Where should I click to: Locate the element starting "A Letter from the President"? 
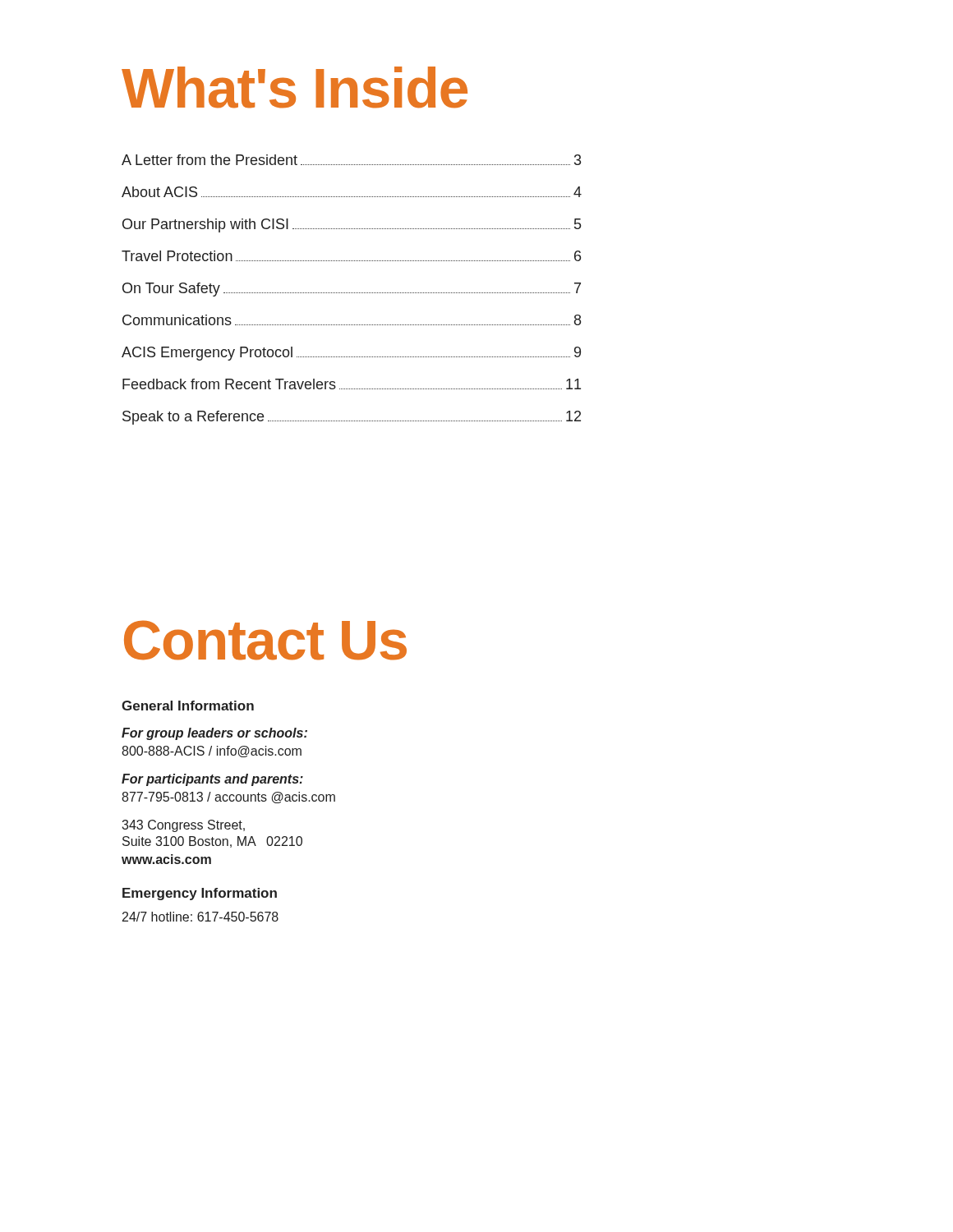[x=352, y=161]
